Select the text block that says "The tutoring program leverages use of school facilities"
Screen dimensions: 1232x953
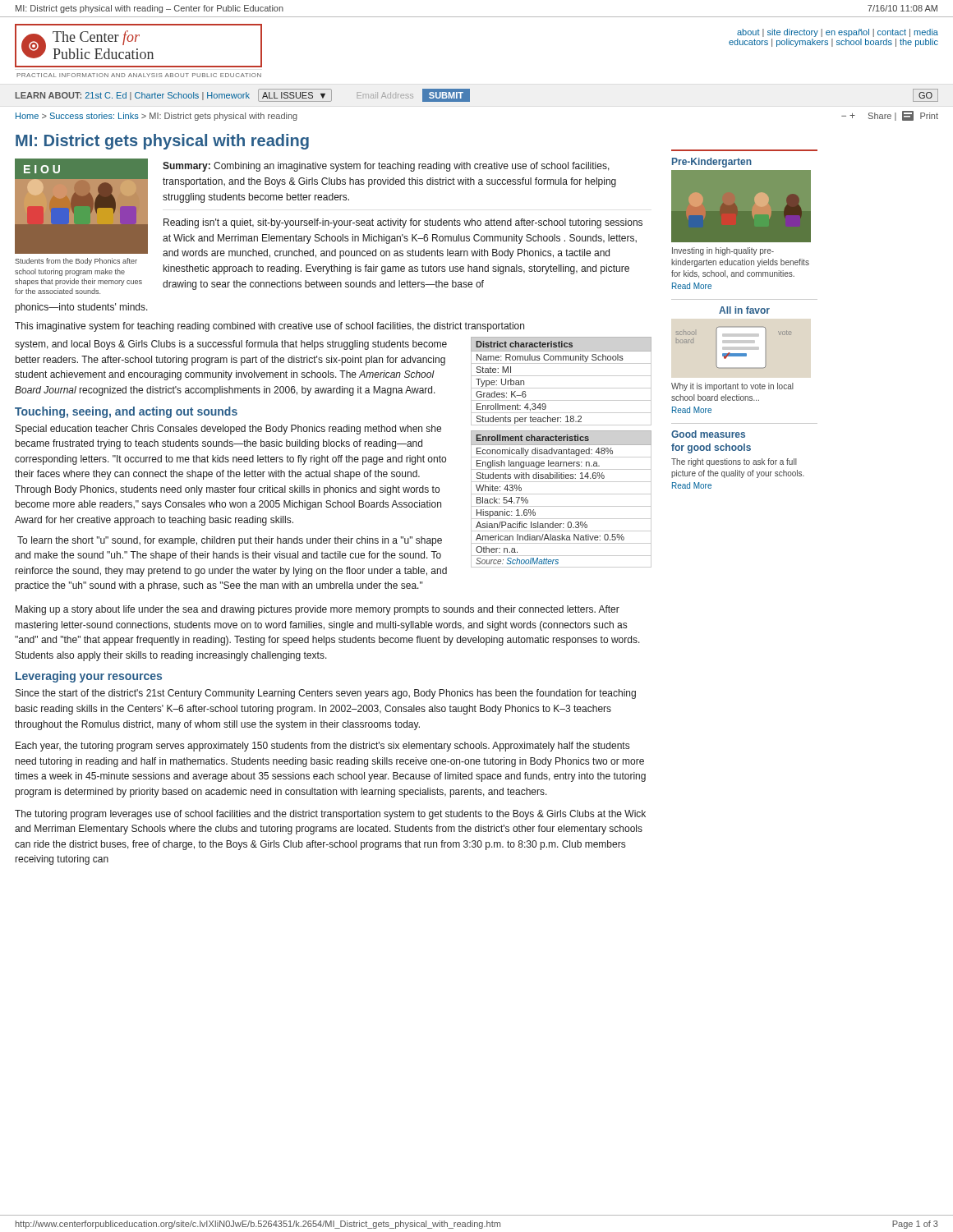click(330, 836)
